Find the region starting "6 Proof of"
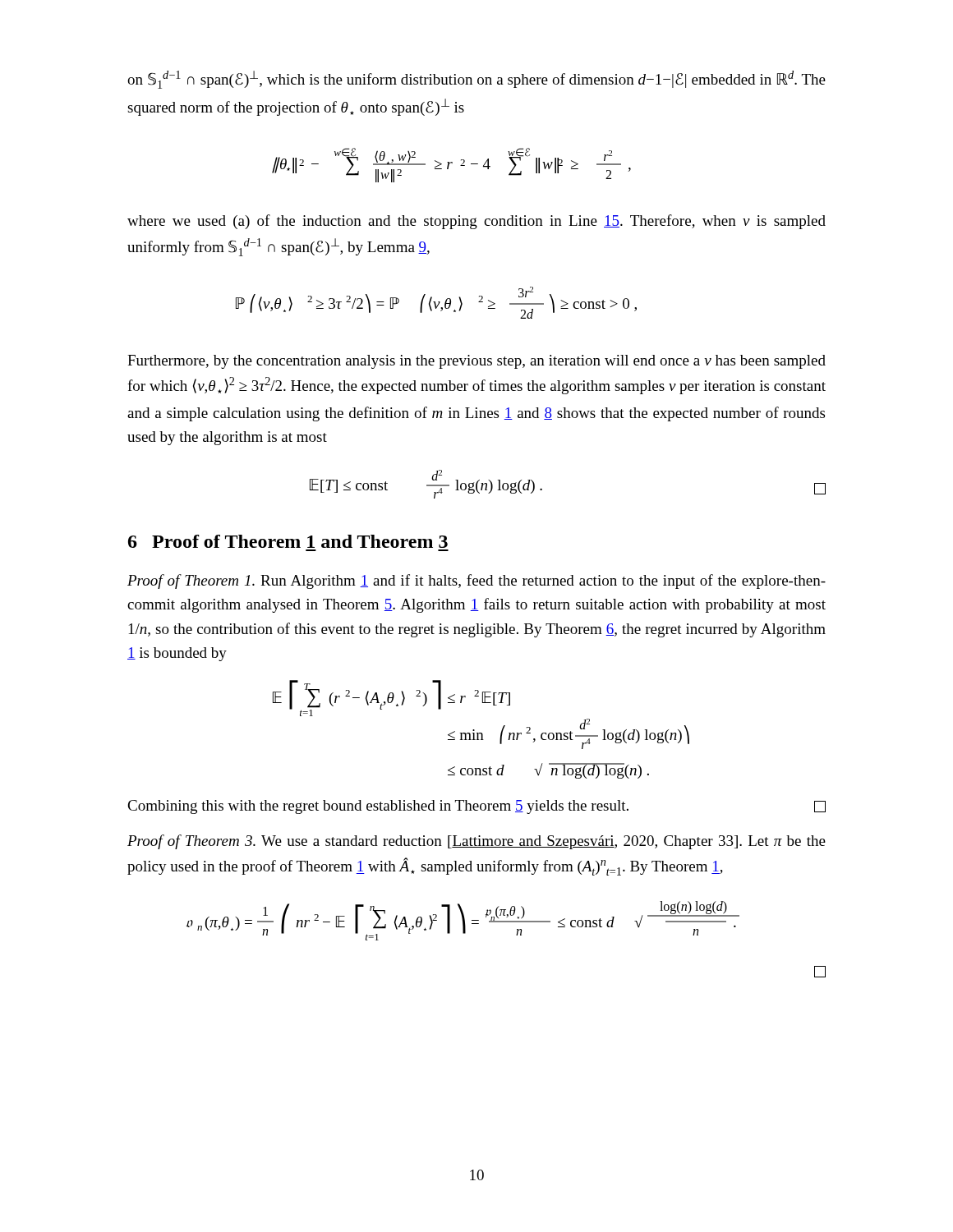953x1232 pixels. [288, 541]
